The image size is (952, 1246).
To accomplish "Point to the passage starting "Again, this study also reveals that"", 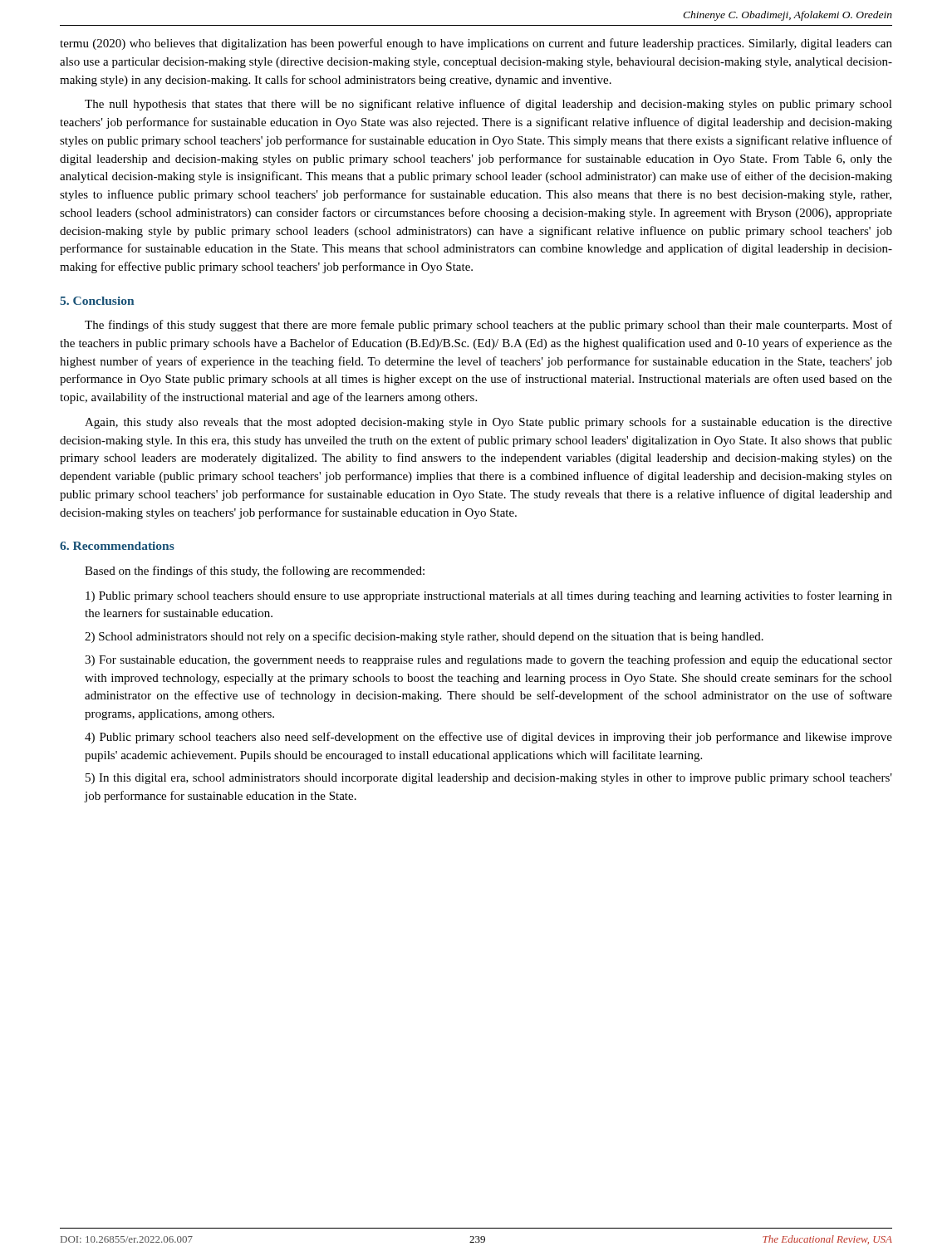I will click(476, 468).
